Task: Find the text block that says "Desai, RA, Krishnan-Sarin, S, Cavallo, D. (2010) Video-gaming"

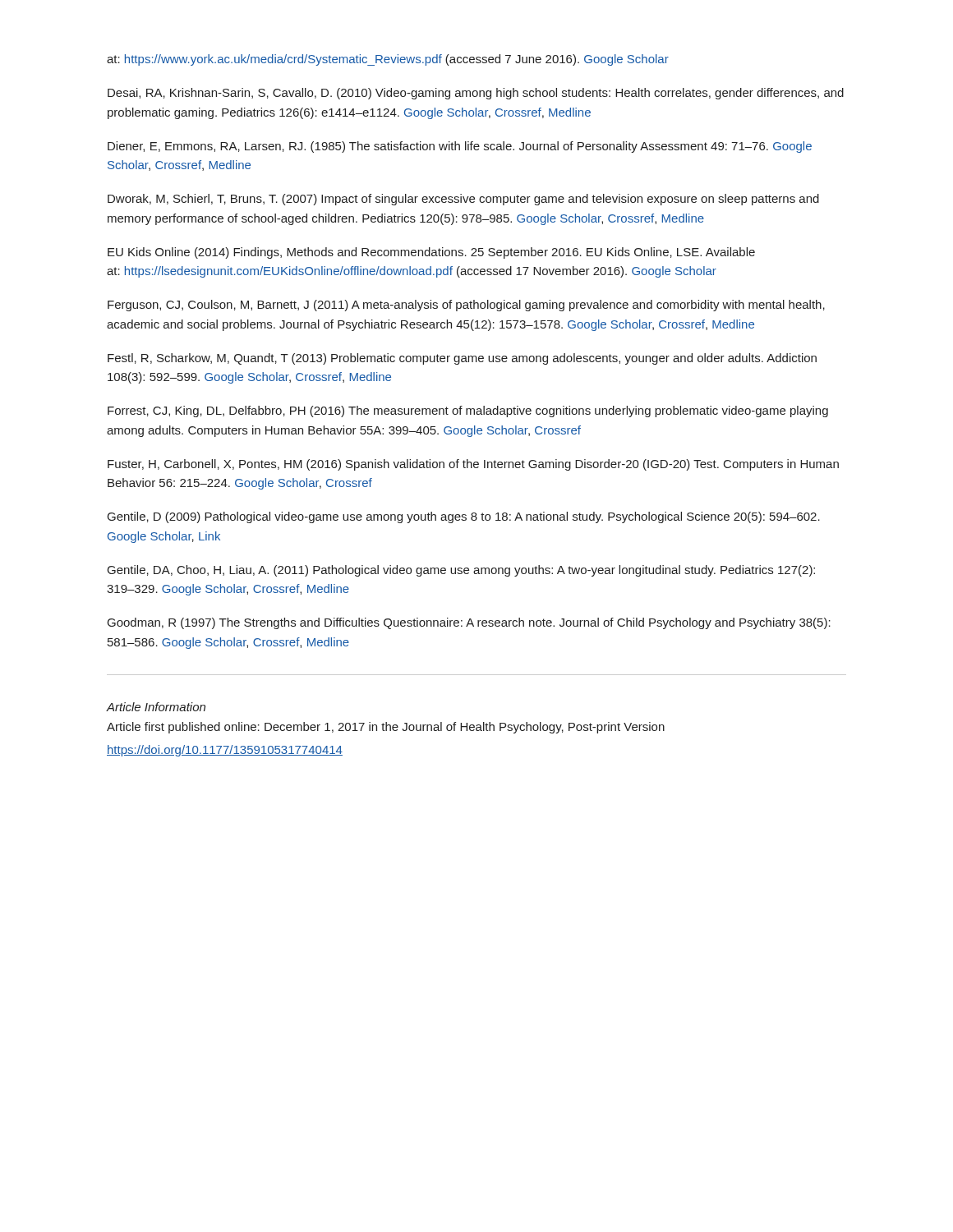Action: (475, 102)
